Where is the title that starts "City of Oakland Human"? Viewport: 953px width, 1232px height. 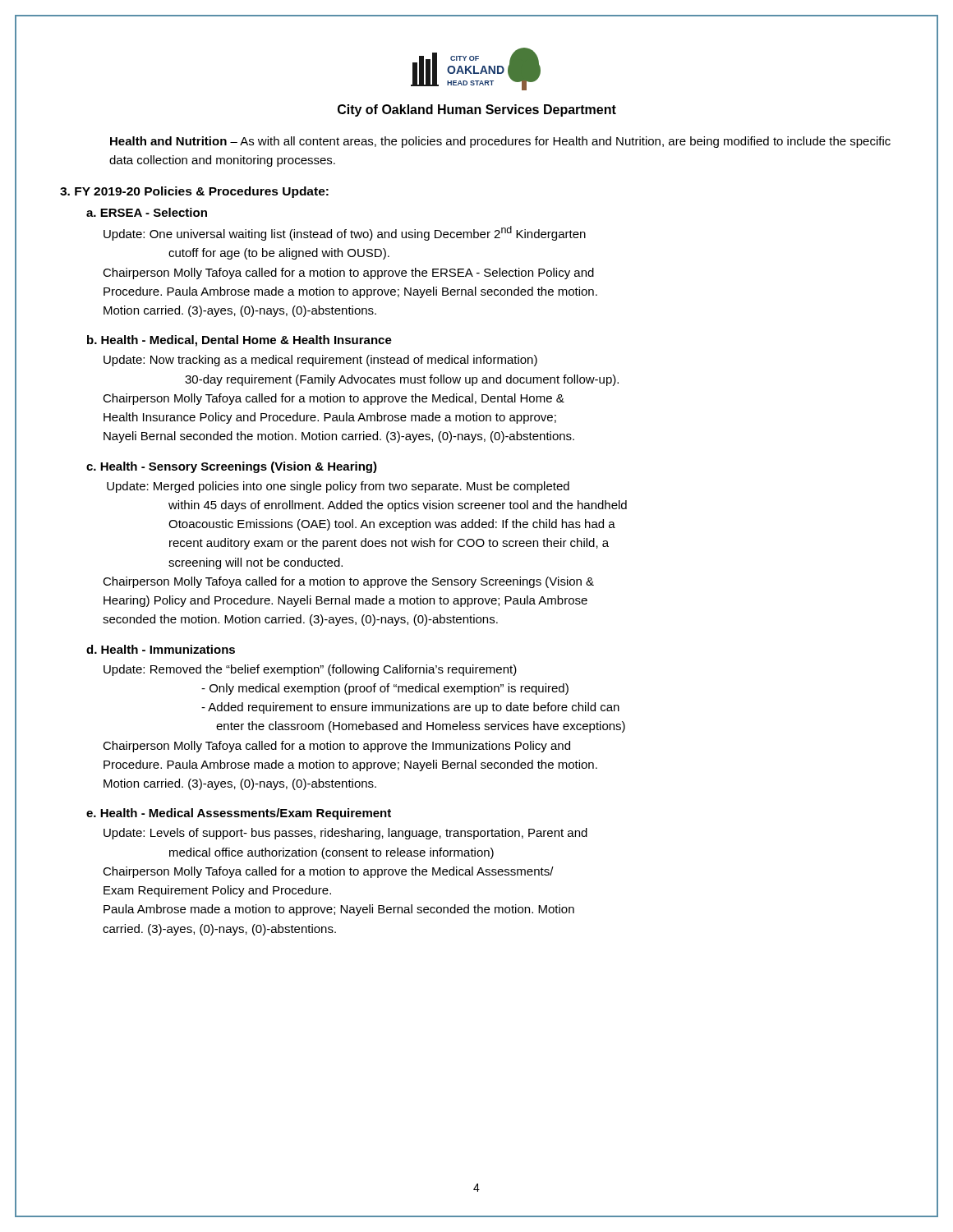[x=476, y=110]
